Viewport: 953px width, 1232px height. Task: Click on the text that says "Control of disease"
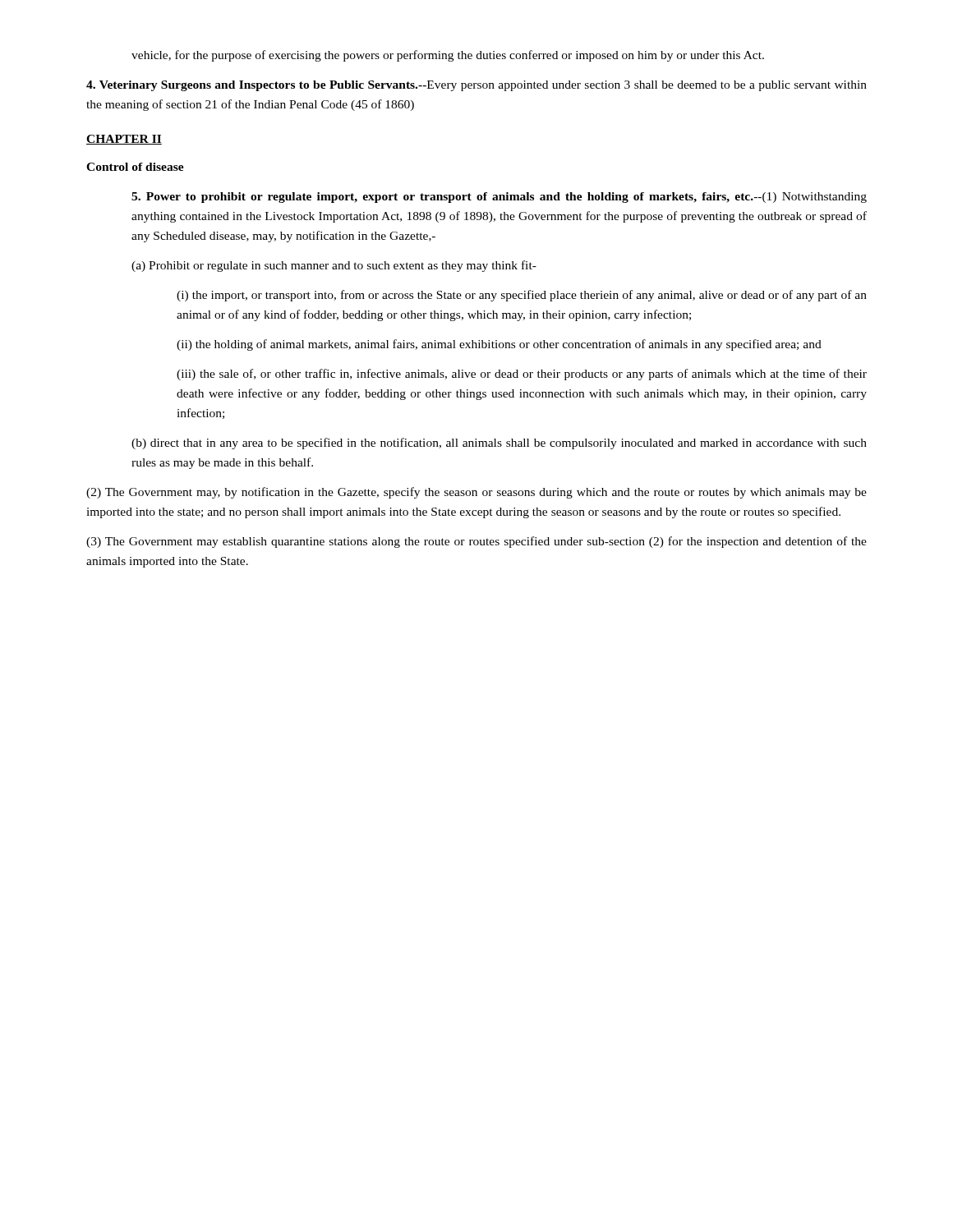click(x=135, y=166)
